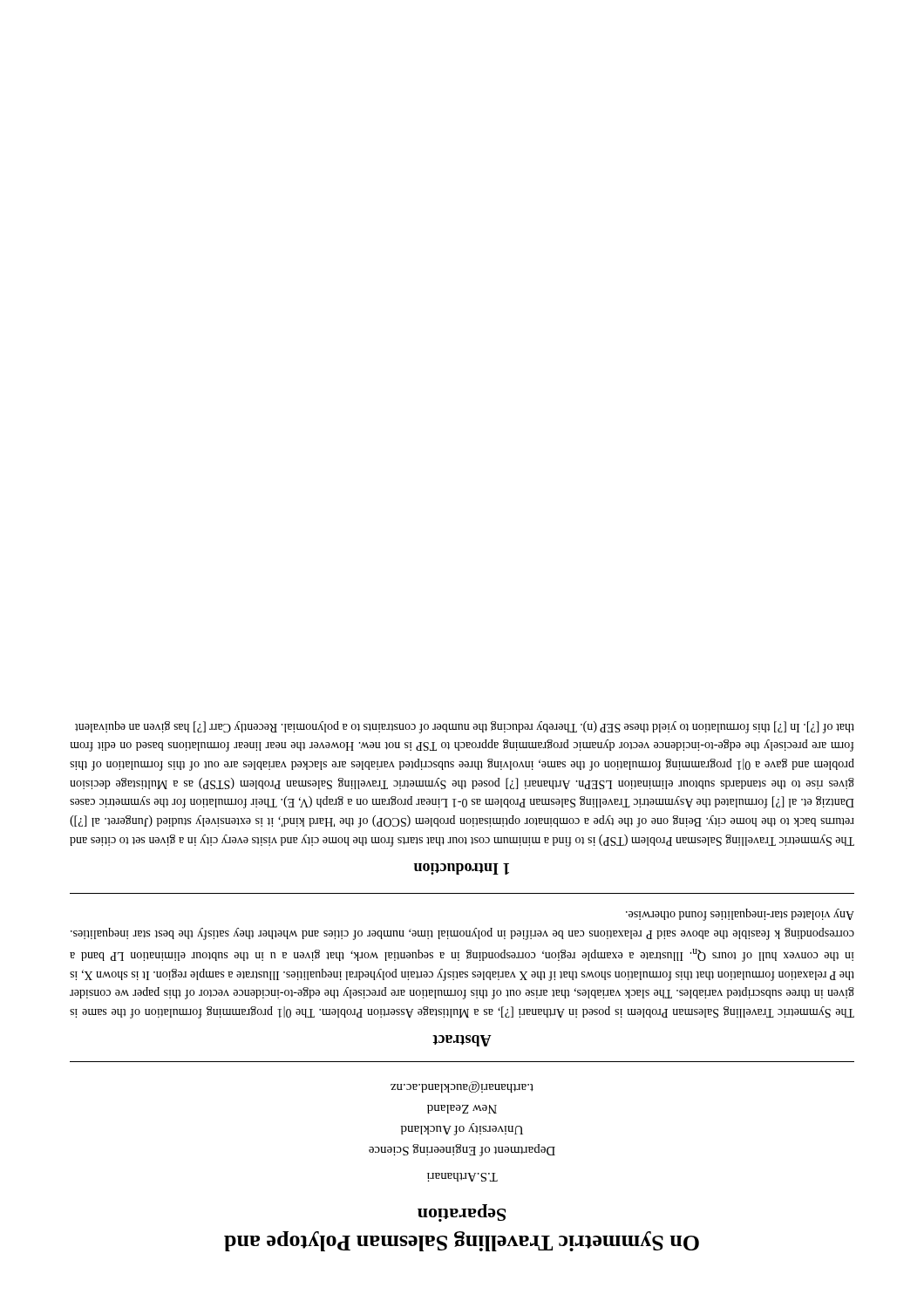Where is the passage that starts "Department of Engineering Science"?
Viewport: 924px width, 1308px height.
[x=462, y=1120]
